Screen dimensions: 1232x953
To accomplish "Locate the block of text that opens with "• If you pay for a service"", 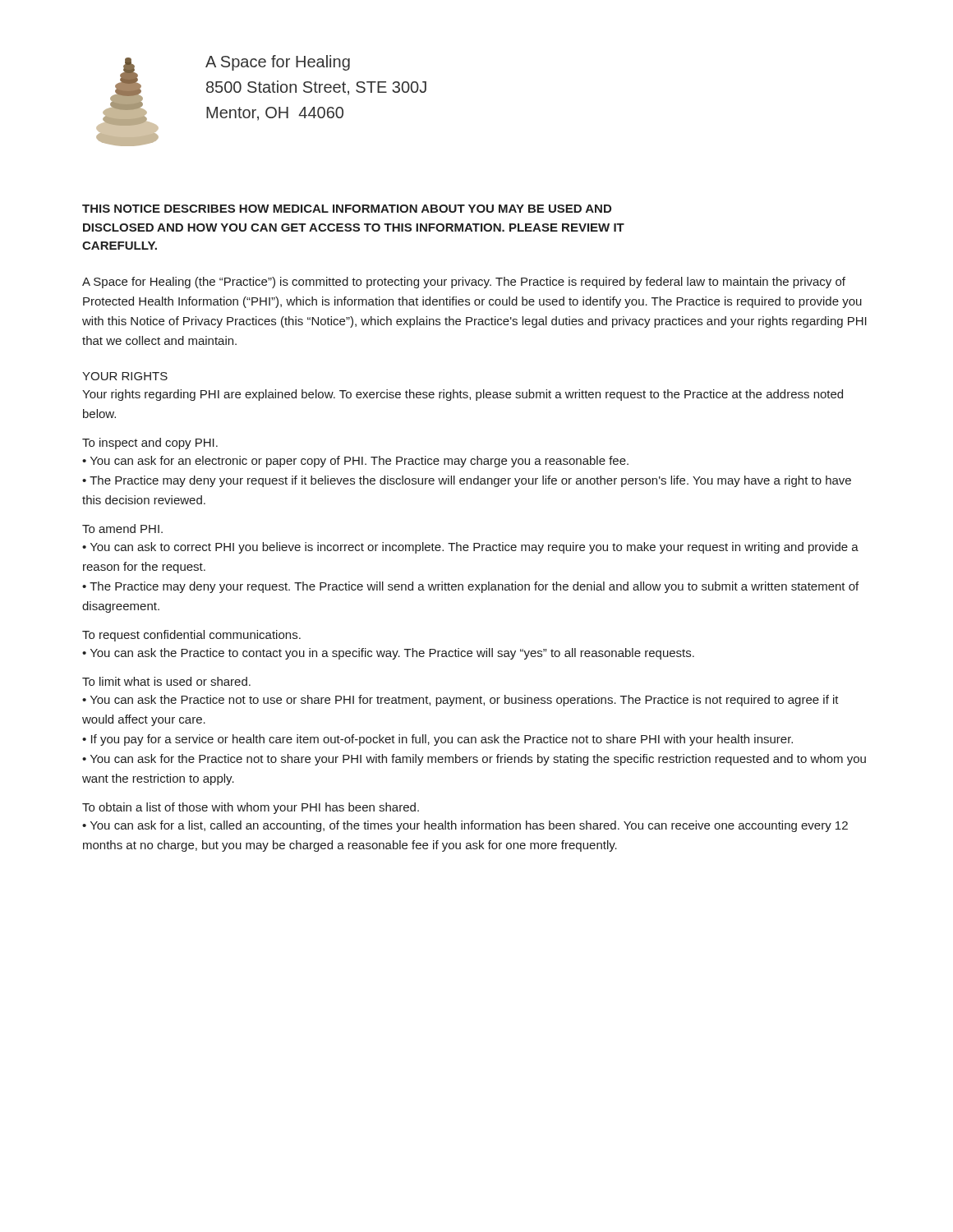I will 438,738.
